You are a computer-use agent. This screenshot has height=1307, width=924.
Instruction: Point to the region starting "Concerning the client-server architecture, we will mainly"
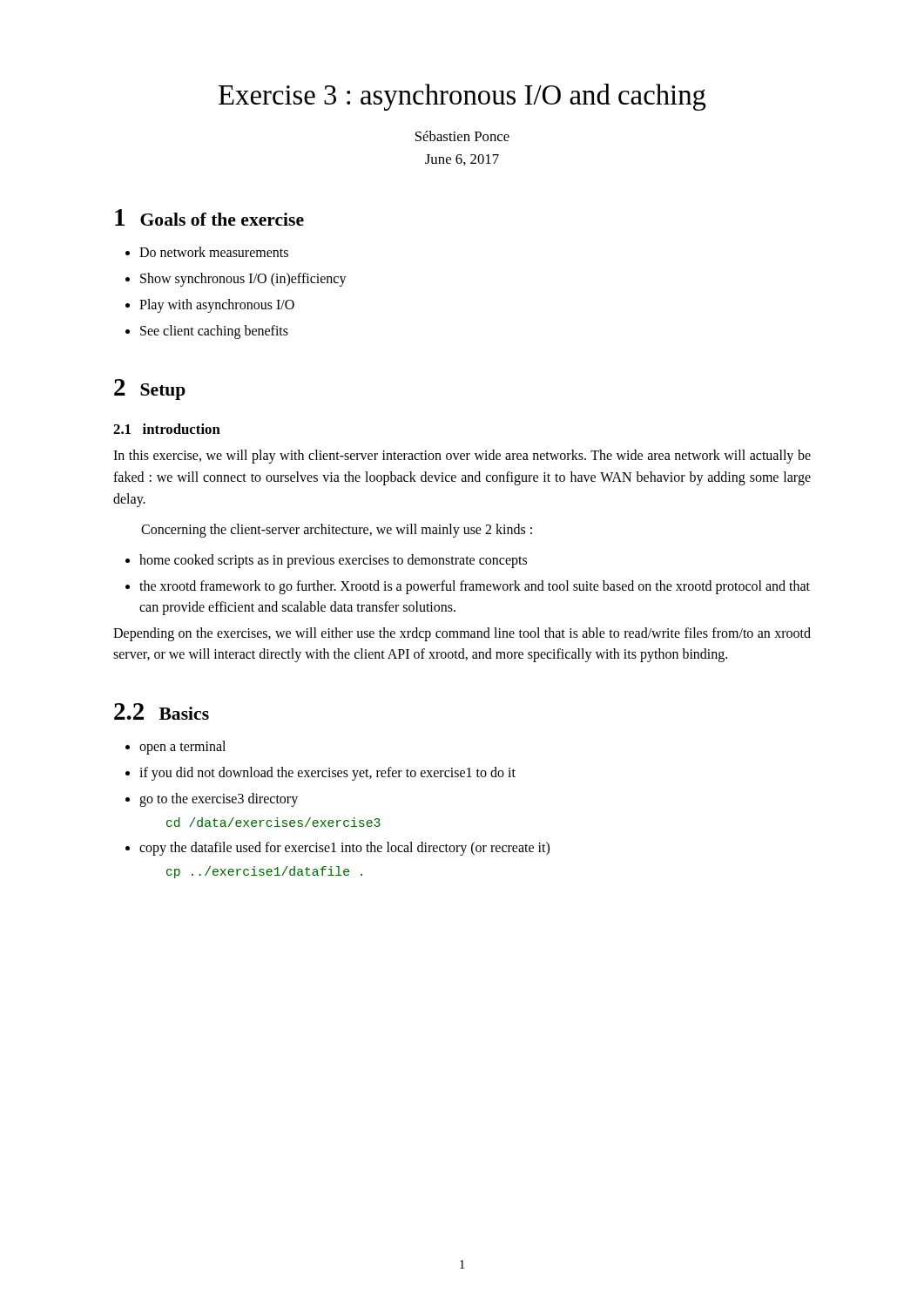(337, 529)
